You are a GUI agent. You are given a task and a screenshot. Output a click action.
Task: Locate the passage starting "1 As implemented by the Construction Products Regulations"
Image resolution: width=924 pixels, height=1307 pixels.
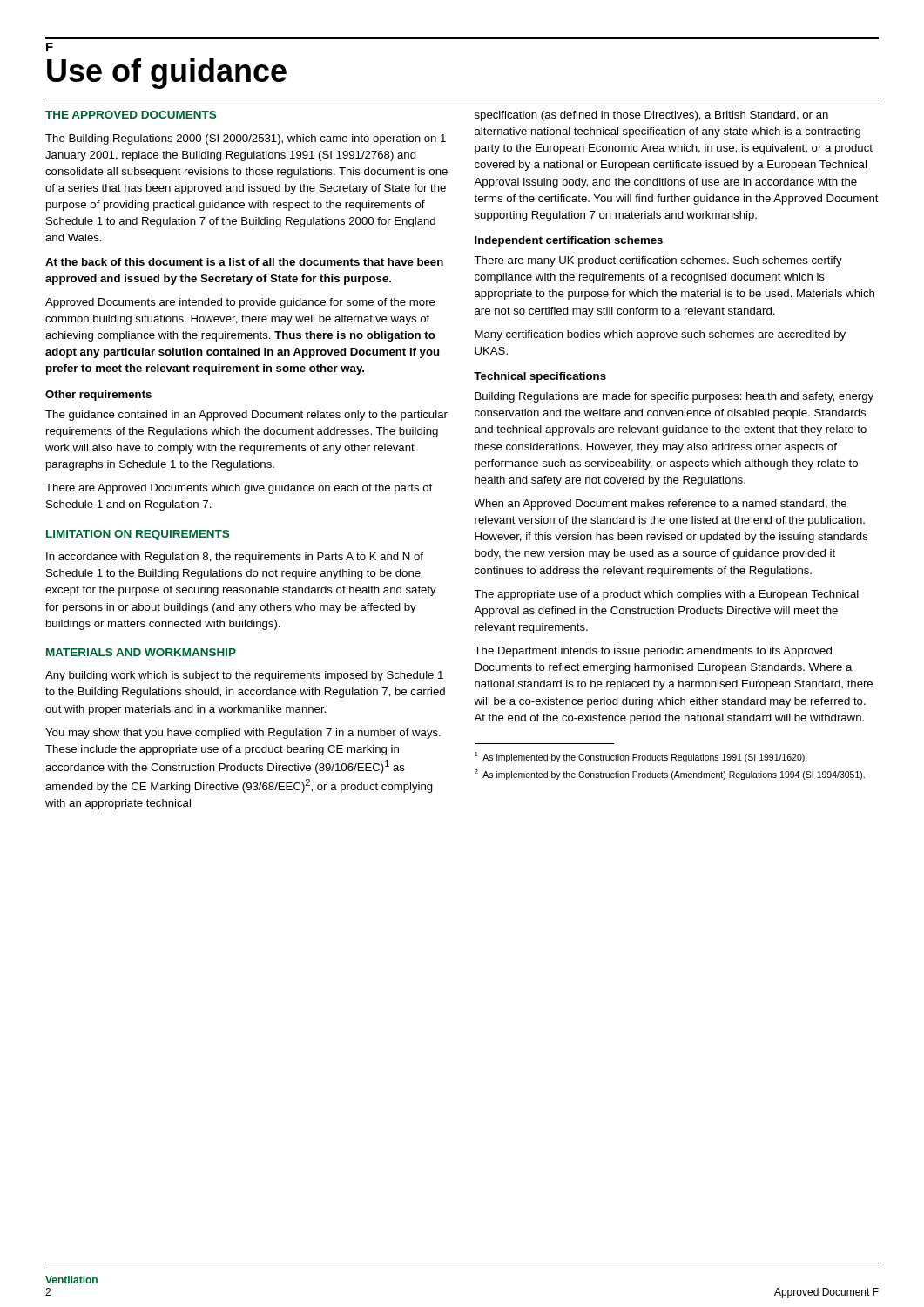676,756
